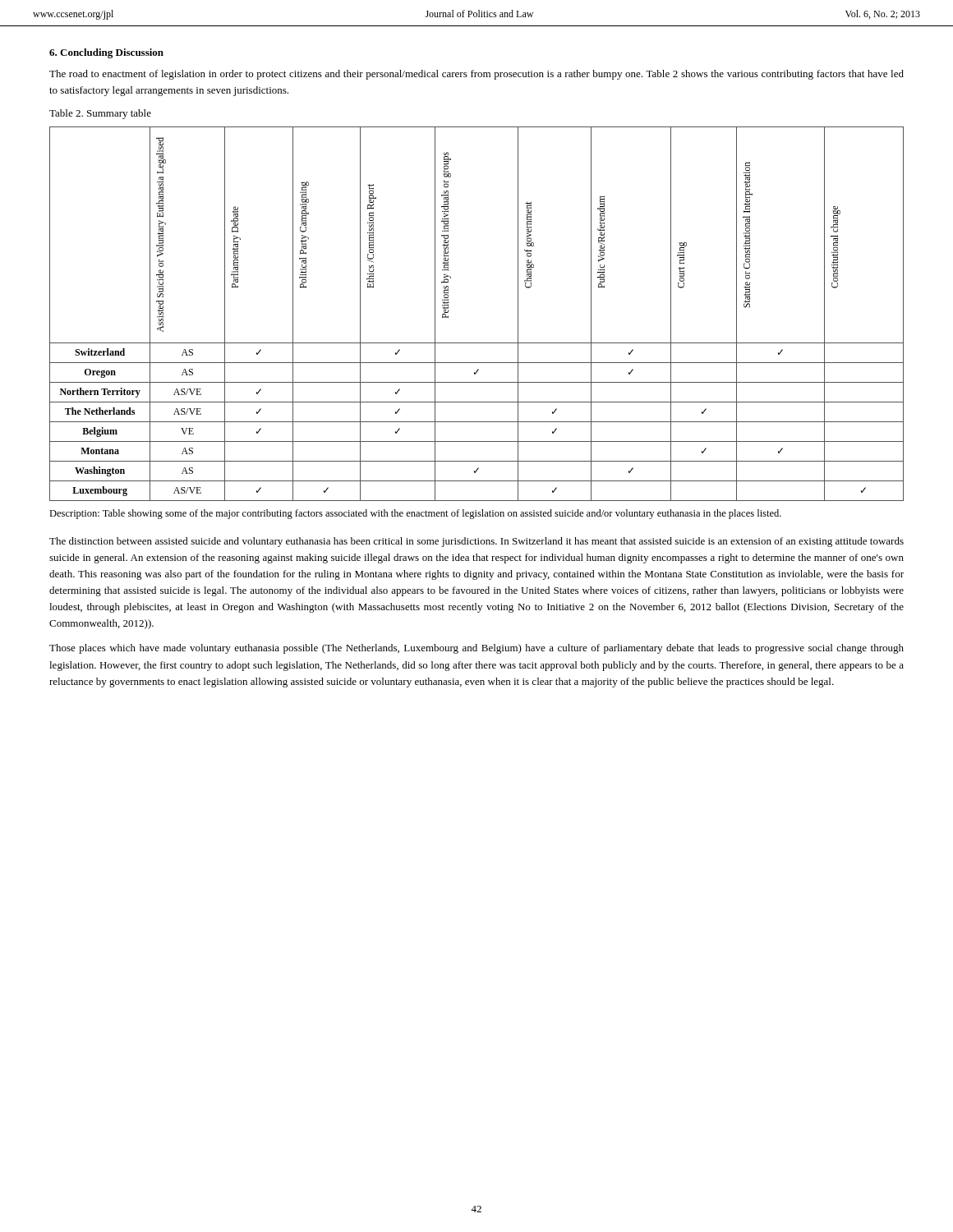Click on the table containing "Assisted Suicide or Voluntary Euthanasia"
The width and height of the screenshot is (953, 1232).
pos(476,314)
